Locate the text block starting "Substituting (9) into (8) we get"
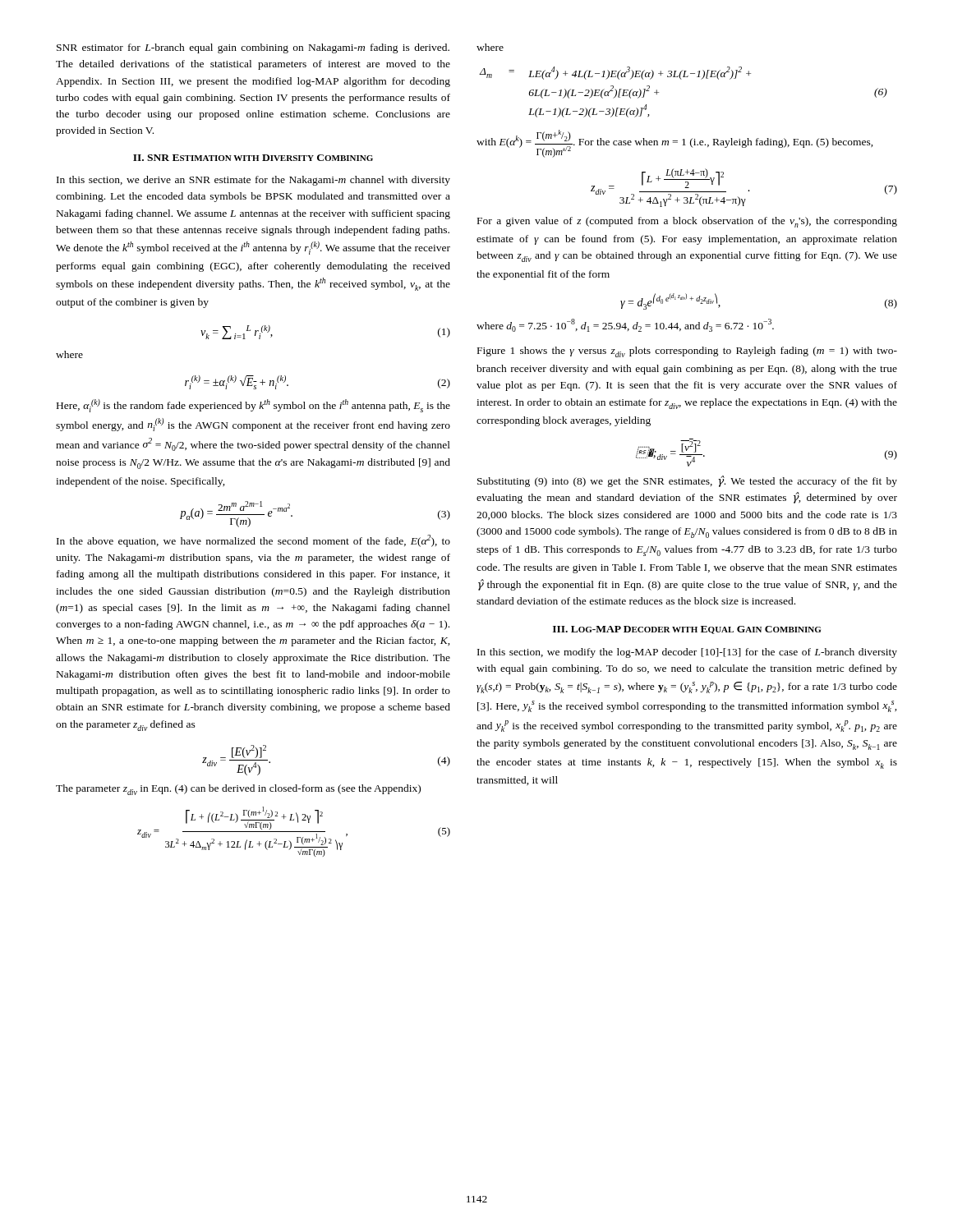The image size is (953, 1232). pos(687,541)
